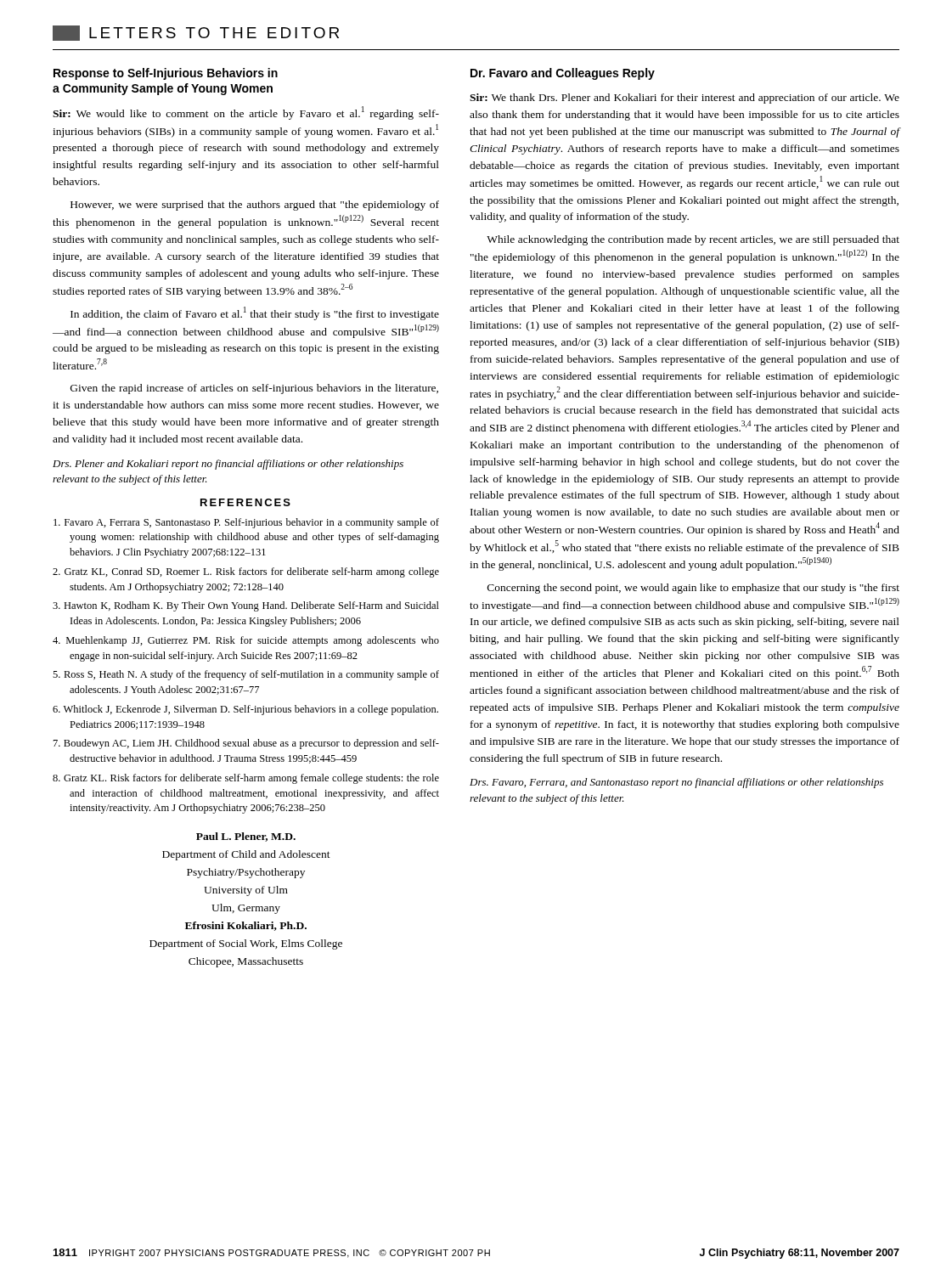Image resolution: width=952 pixels, height=1274 pixels.
Task: Where is the passage that starts "7. Boudewyn AC, Liem JH. Childhood sexual"?
Action: [x=246, y=751]
